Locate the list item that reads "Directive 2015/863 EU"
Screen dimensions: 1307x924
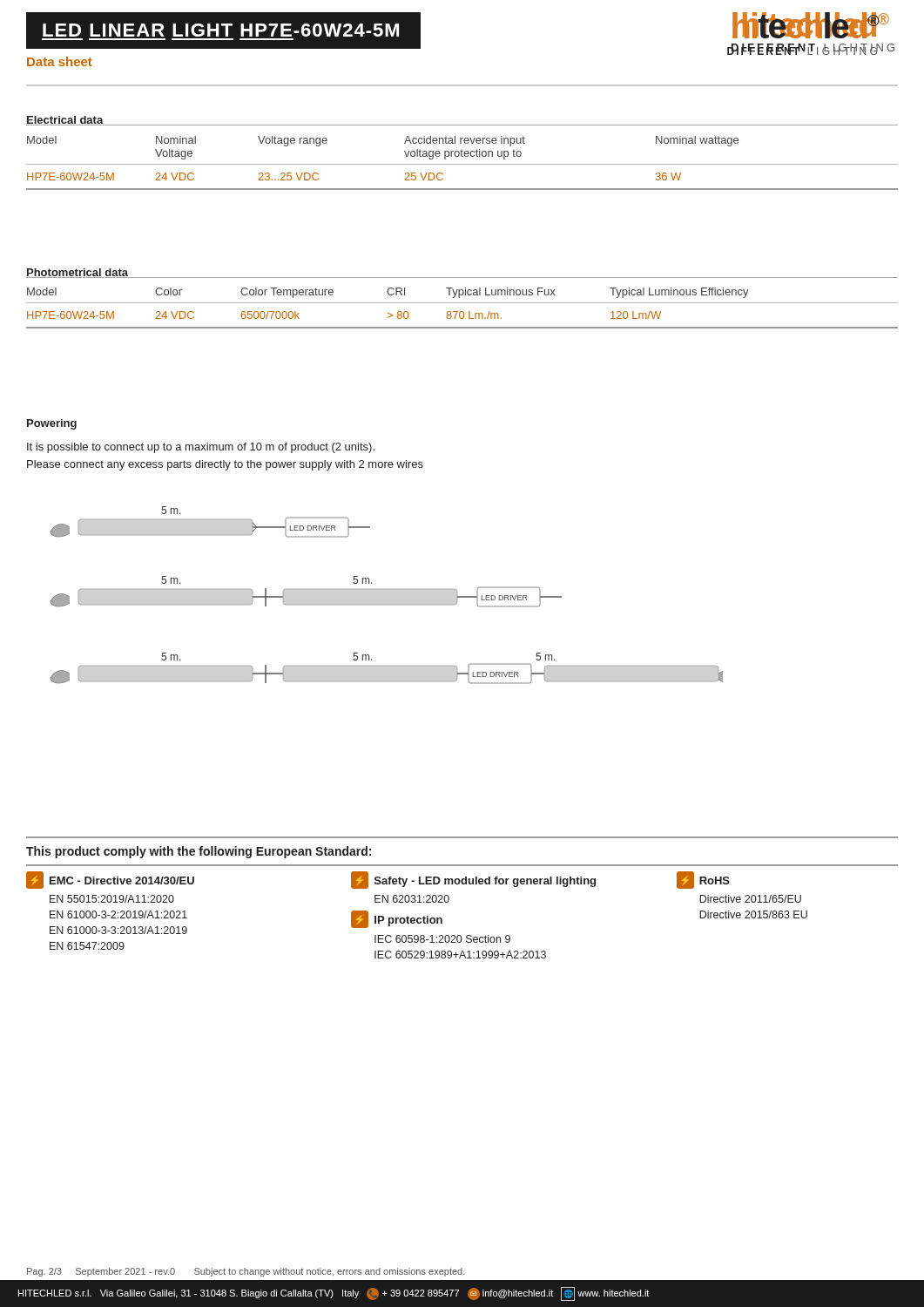click(753, 915)
